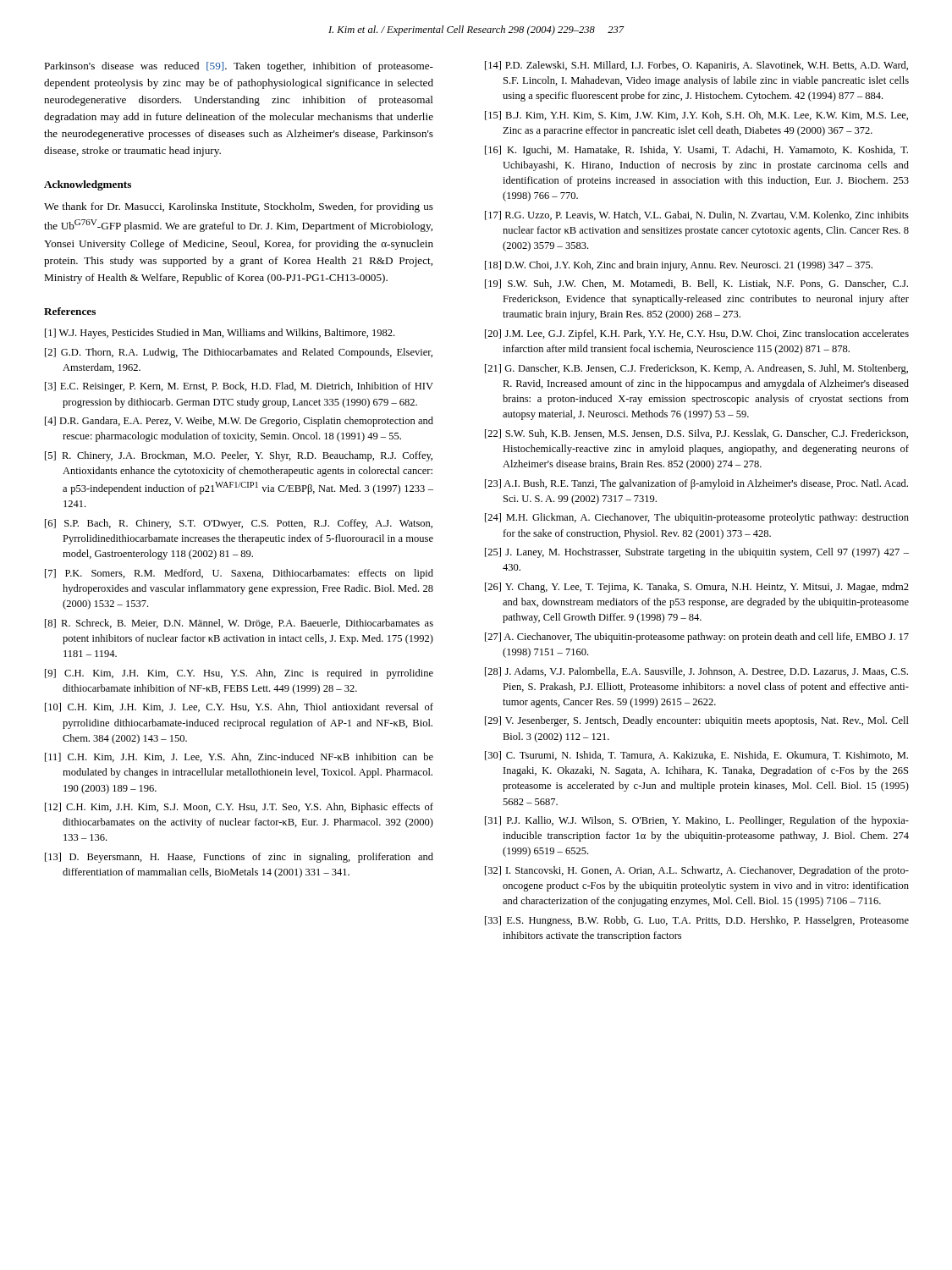Image resolution: width=952 pixels, height=1270 pixels.
Task: Locate the block of text that opens with "[28] J. Adams,"
Action: 696,686
